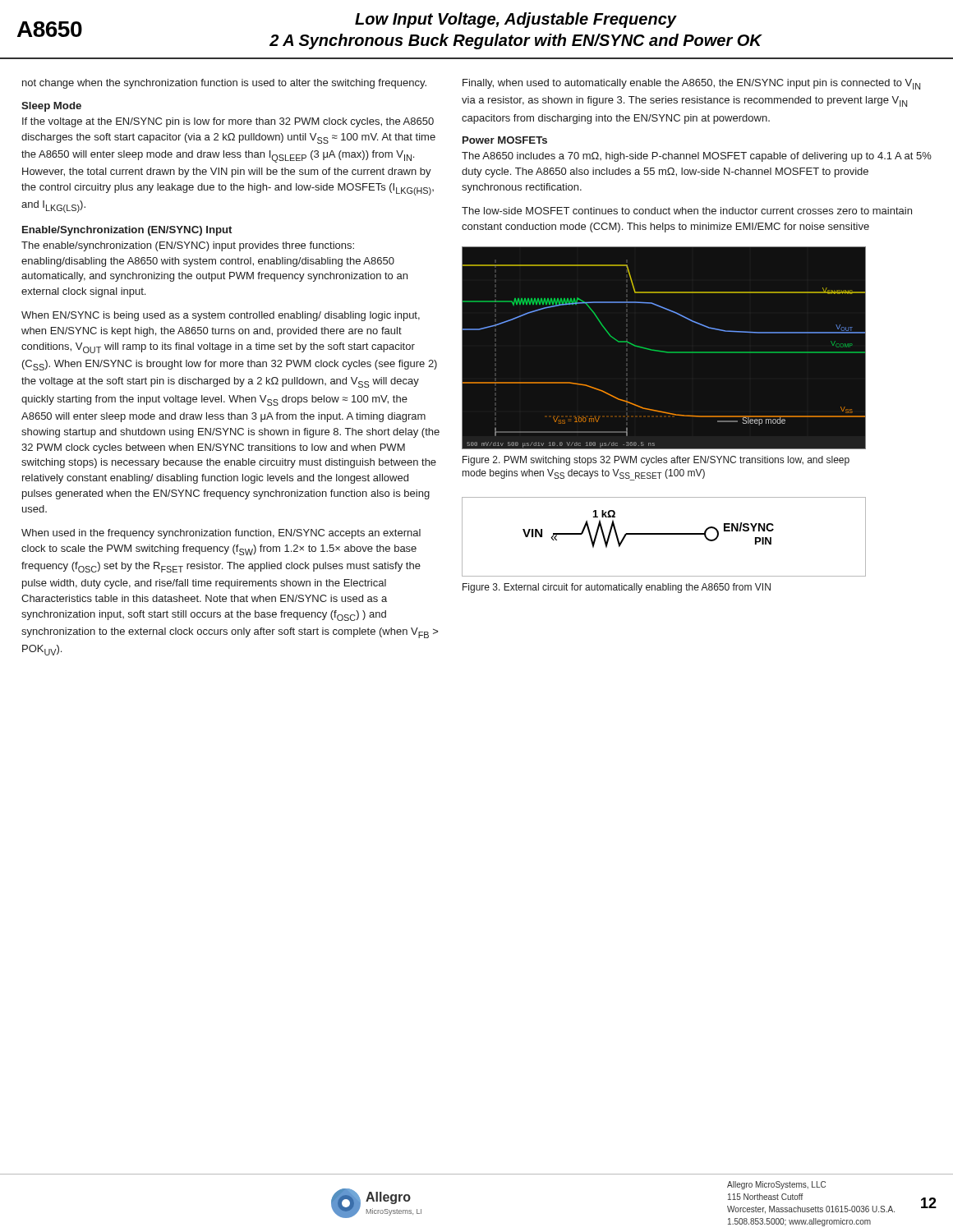
Task: Find the screenshot
Action: [664, 348]
